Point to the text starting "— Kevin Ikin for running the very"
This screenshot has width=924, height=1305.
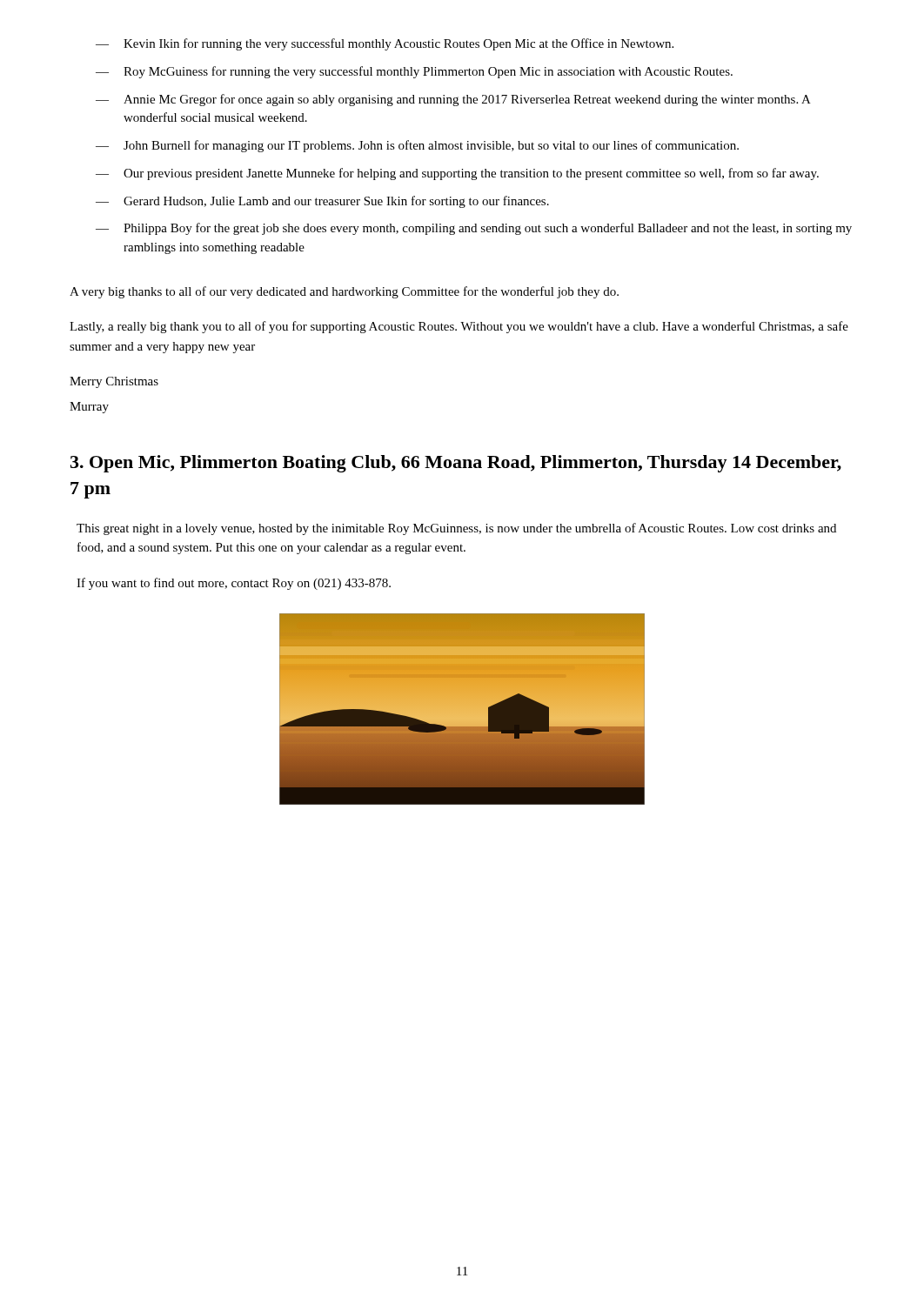pyautogui.click(x=385, y=44)
